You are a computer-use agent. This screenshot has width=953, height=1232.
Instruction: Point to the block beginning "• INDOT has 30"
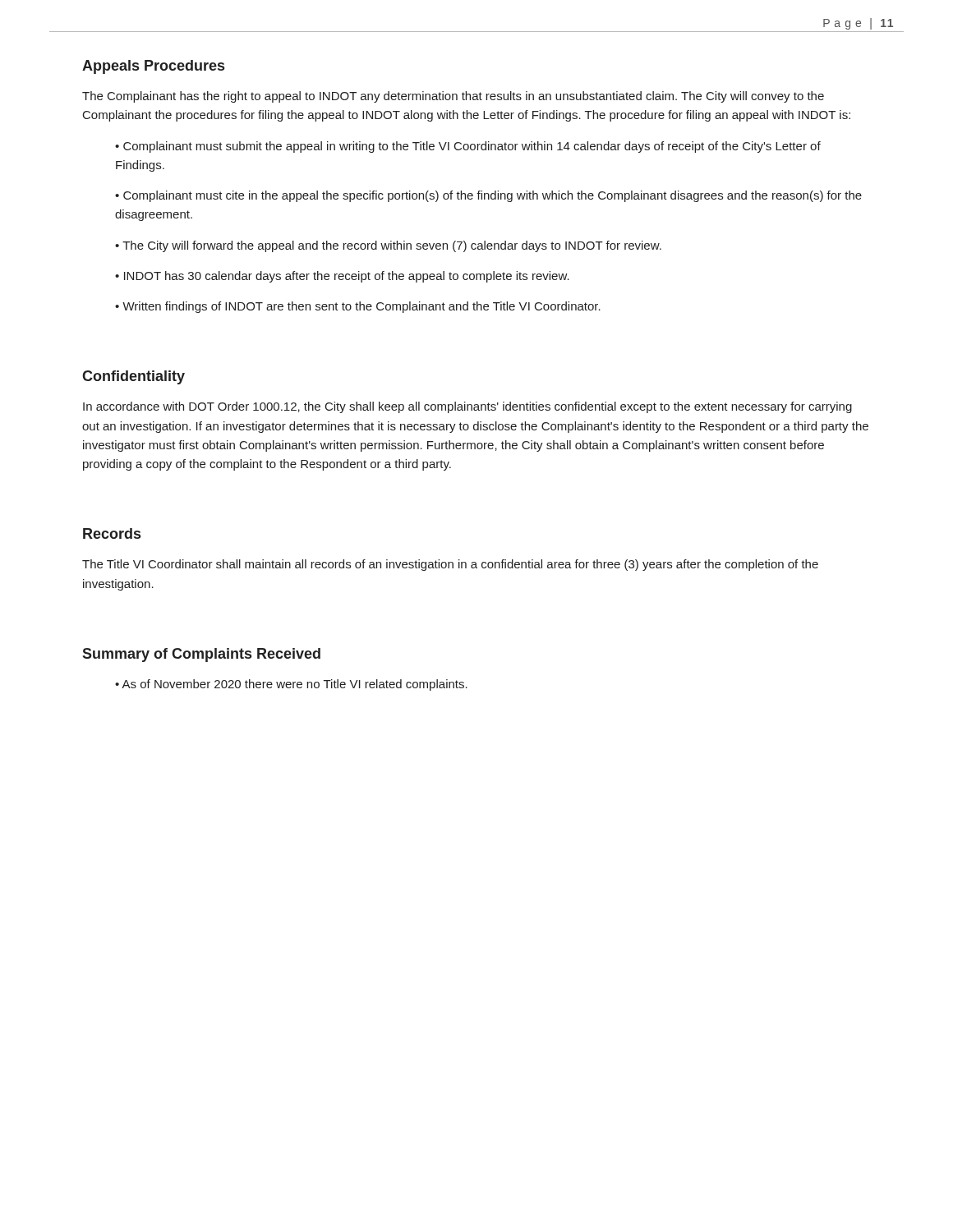coord(342,275)
